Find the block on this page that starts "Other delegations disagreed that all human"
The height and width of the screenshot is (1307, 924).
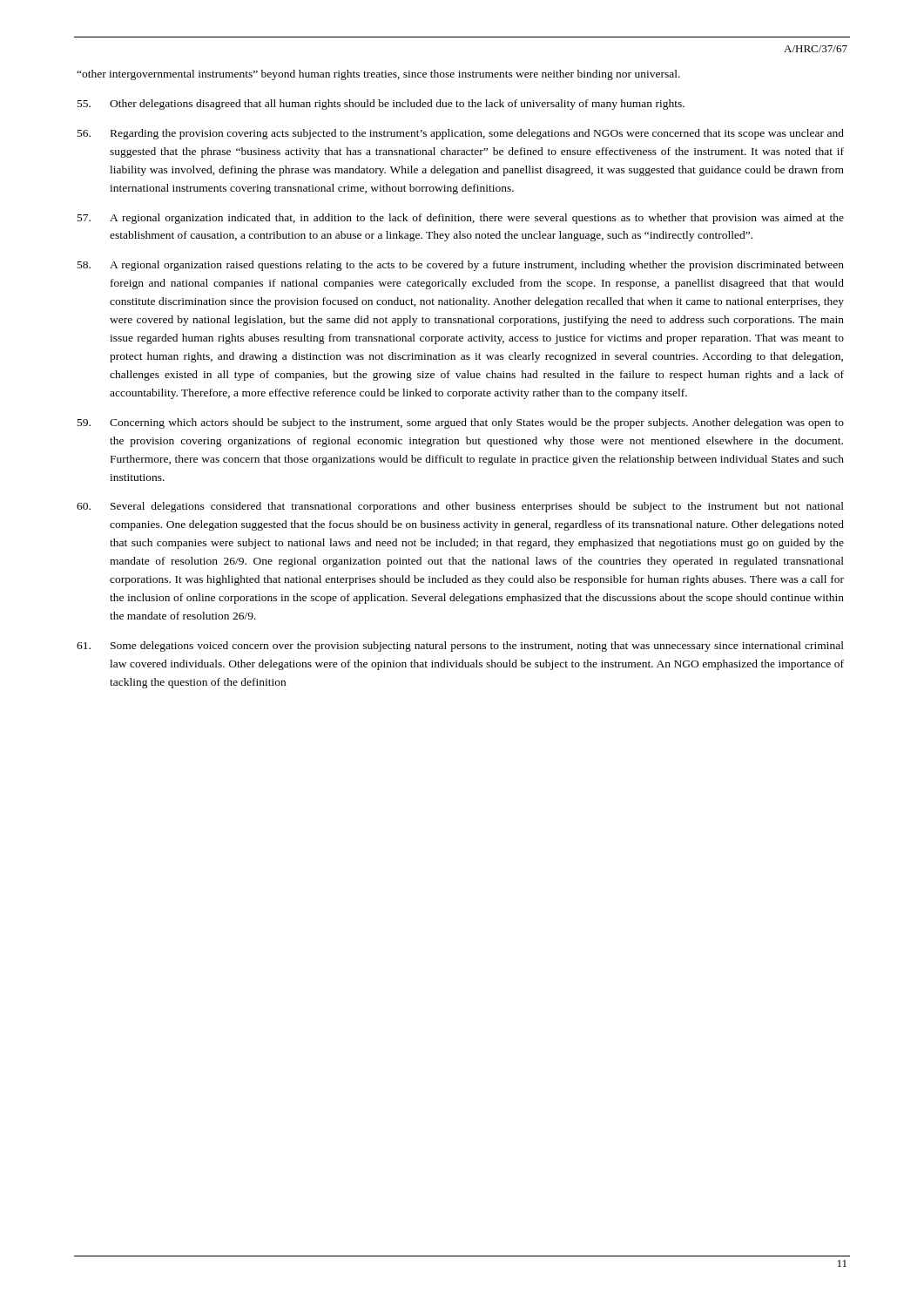pyautogui.click(x=460, y=104)
